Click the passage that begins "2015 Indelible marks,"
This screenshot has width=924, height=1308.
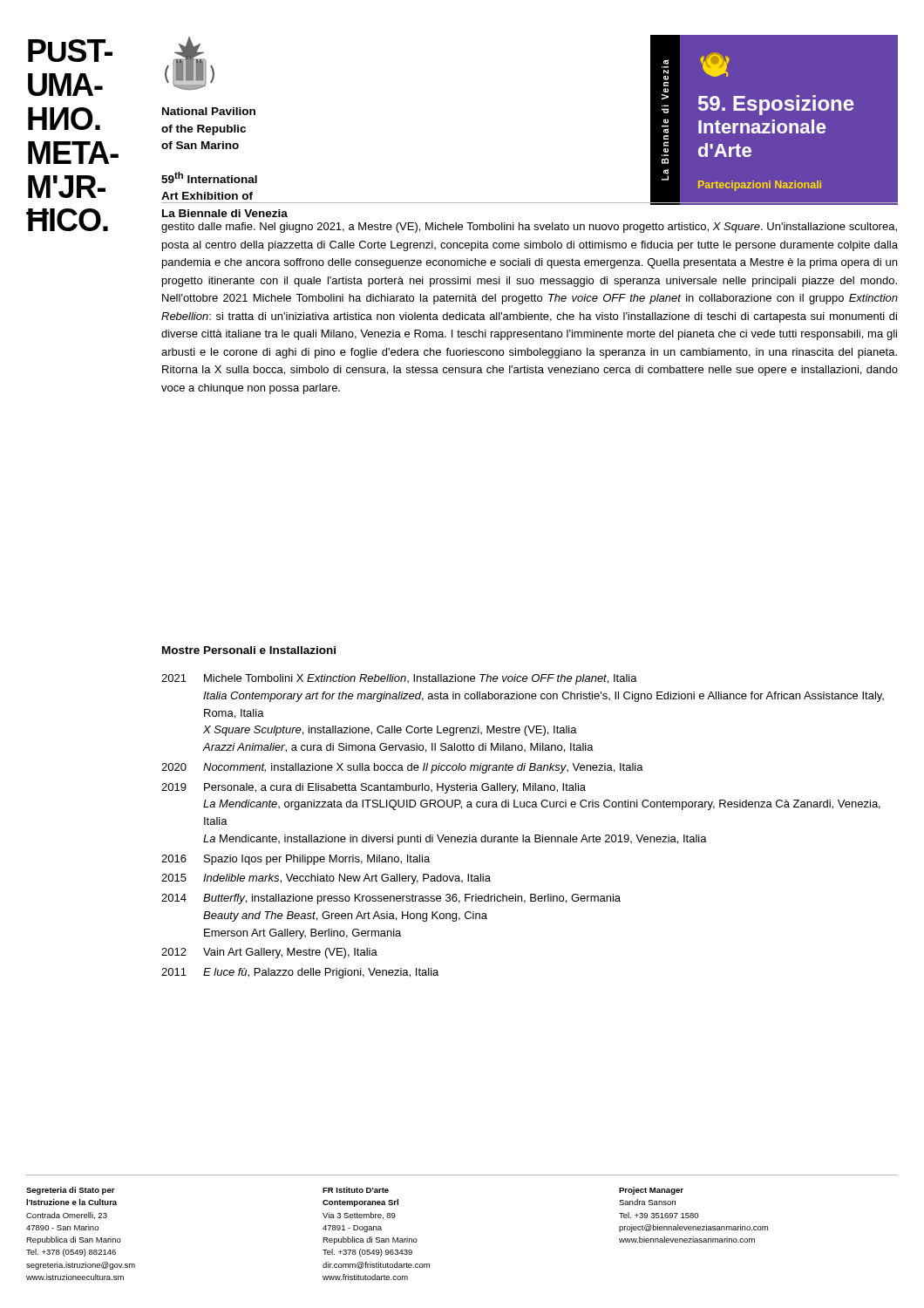(326, 879)
